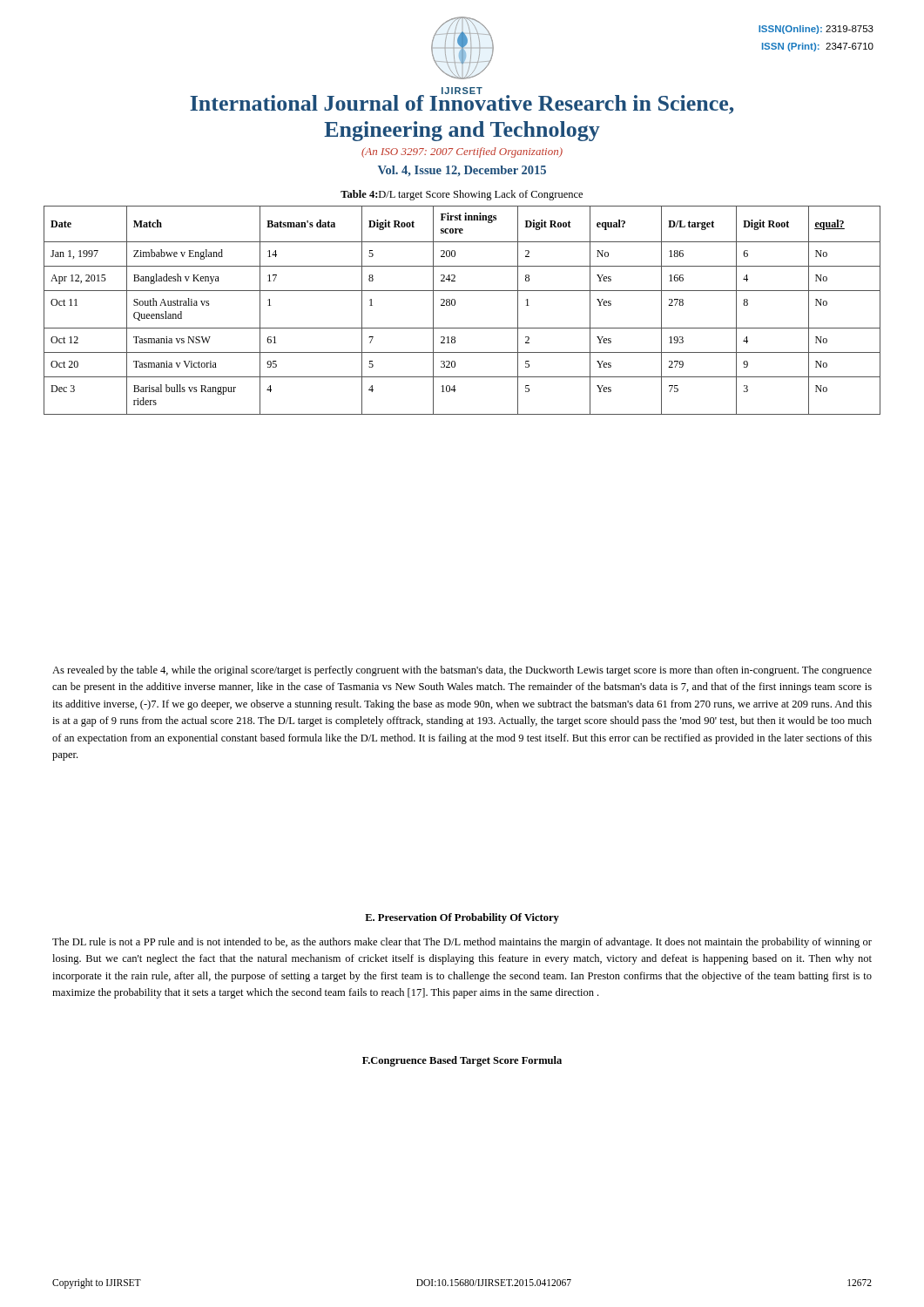Select the text that says "ISSN(Online): 2319-8753 ISSN (Print): 2347-6710"
Image resolution: width=924 pixels, height=1307 pixels.
pyautogui.click(x=816, y=37)
